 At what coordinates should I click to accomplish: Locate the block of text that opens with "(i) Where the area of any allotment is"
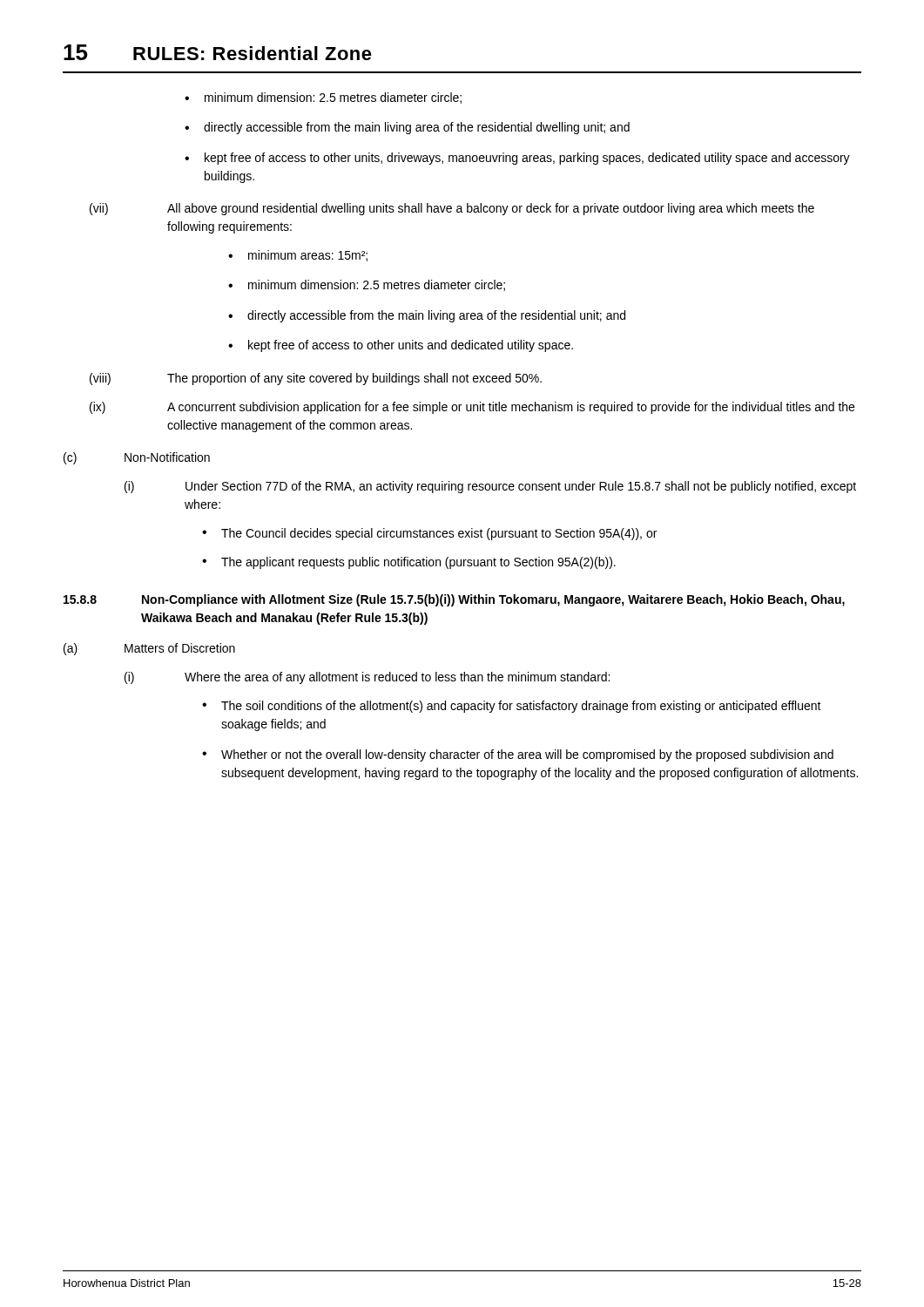tap(492, 678)
